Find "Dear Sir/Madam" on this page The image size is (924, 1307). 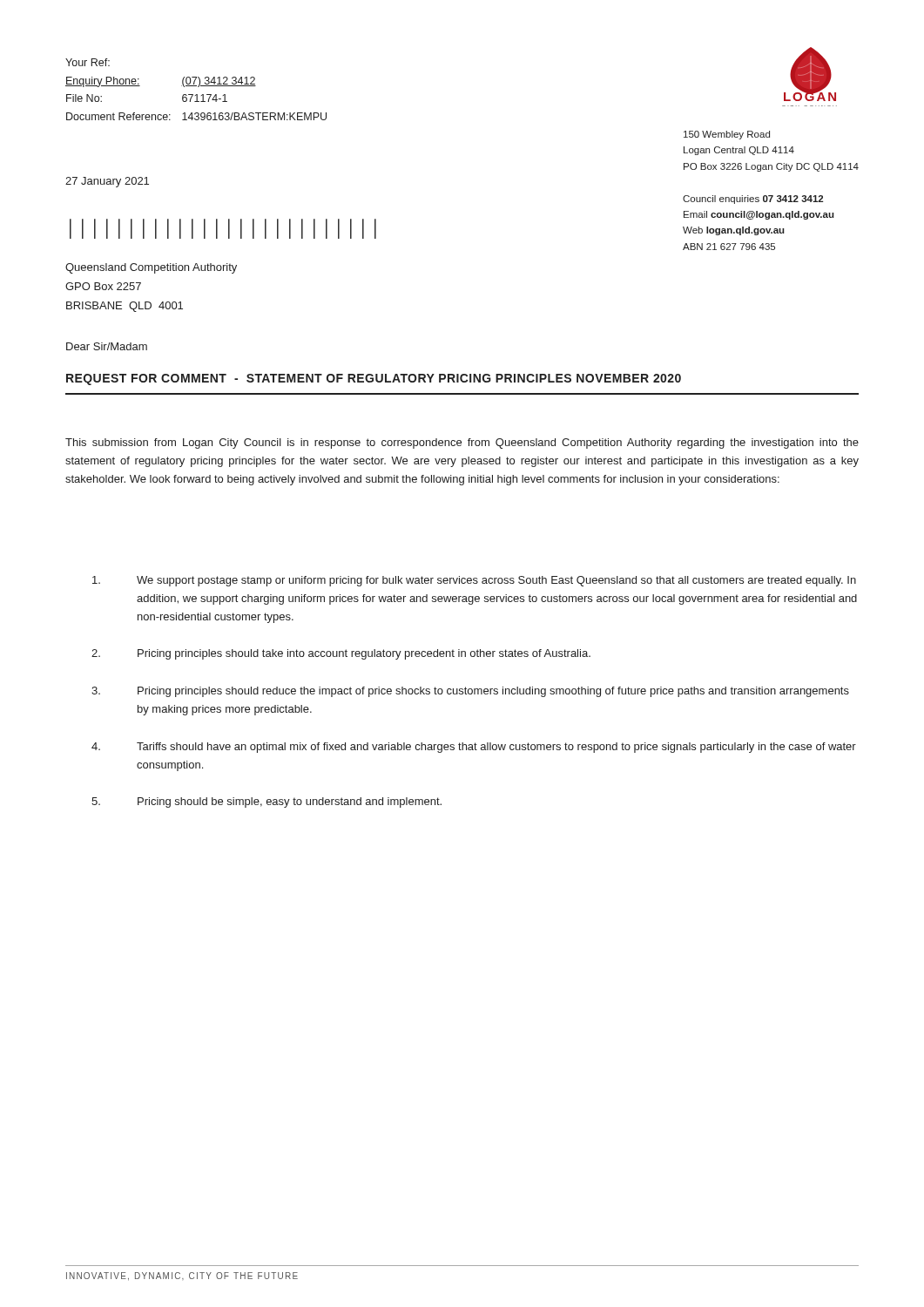click(x=107, y=346)
